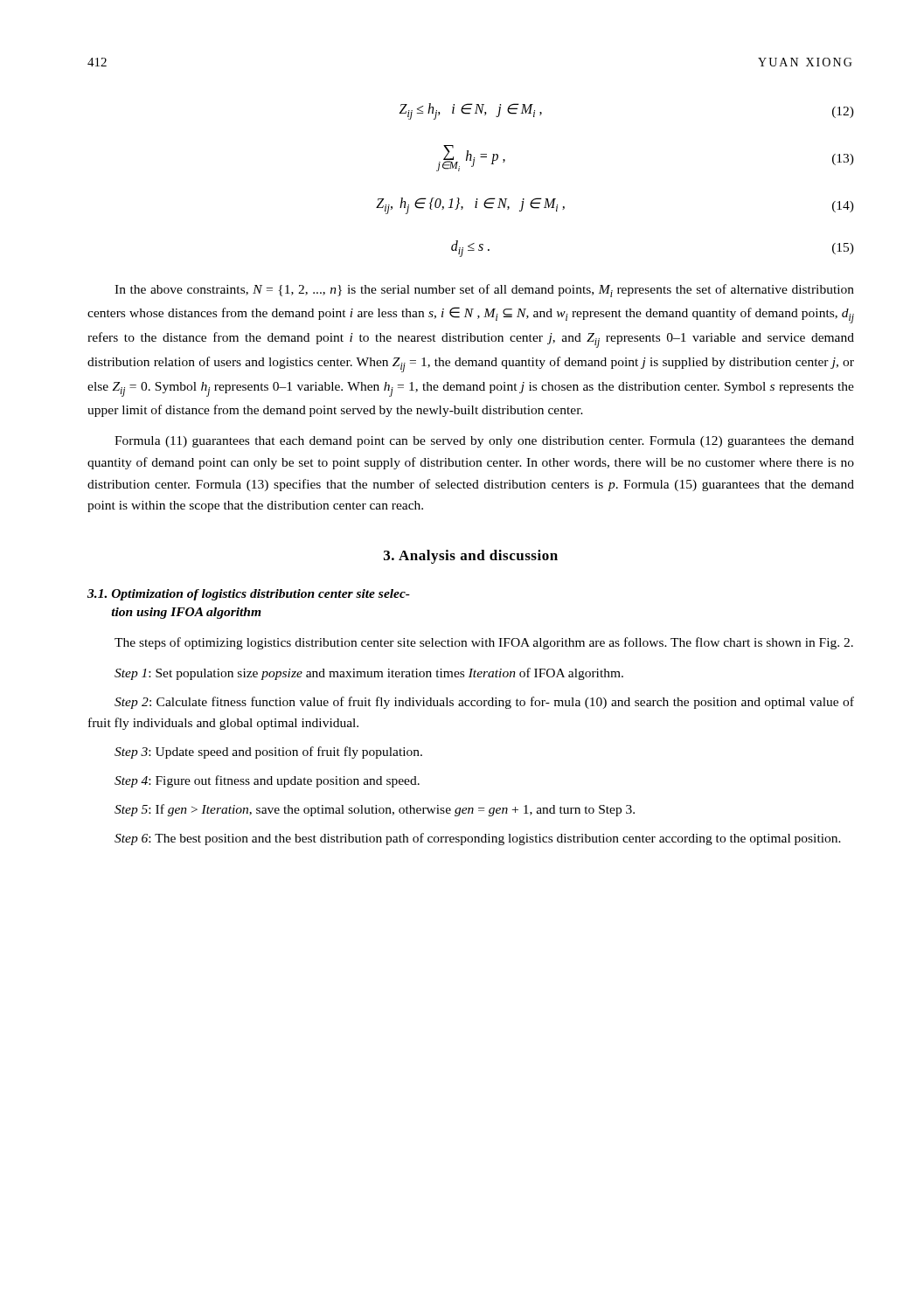Image resolution: width=924 pixels, height=1311 pixels.
Task: Point to the block beginning "Formula (11) guarantees that each demand point"
Action: tap(471, 473)
